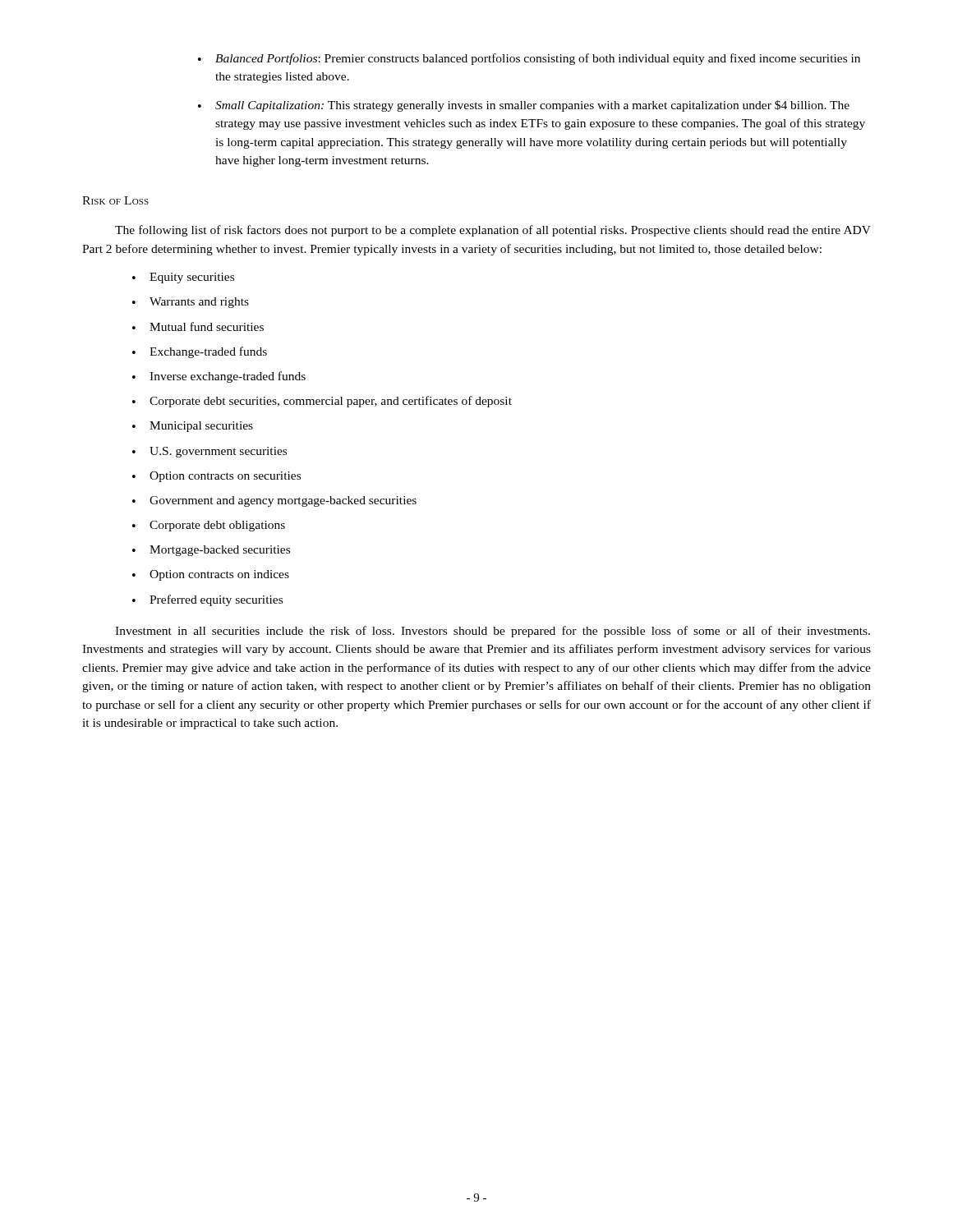This screenshot has width=953, height=1232.
Task: Click on the list item with the text "• Warrants and rights"
Action: [x=190, y=303]
